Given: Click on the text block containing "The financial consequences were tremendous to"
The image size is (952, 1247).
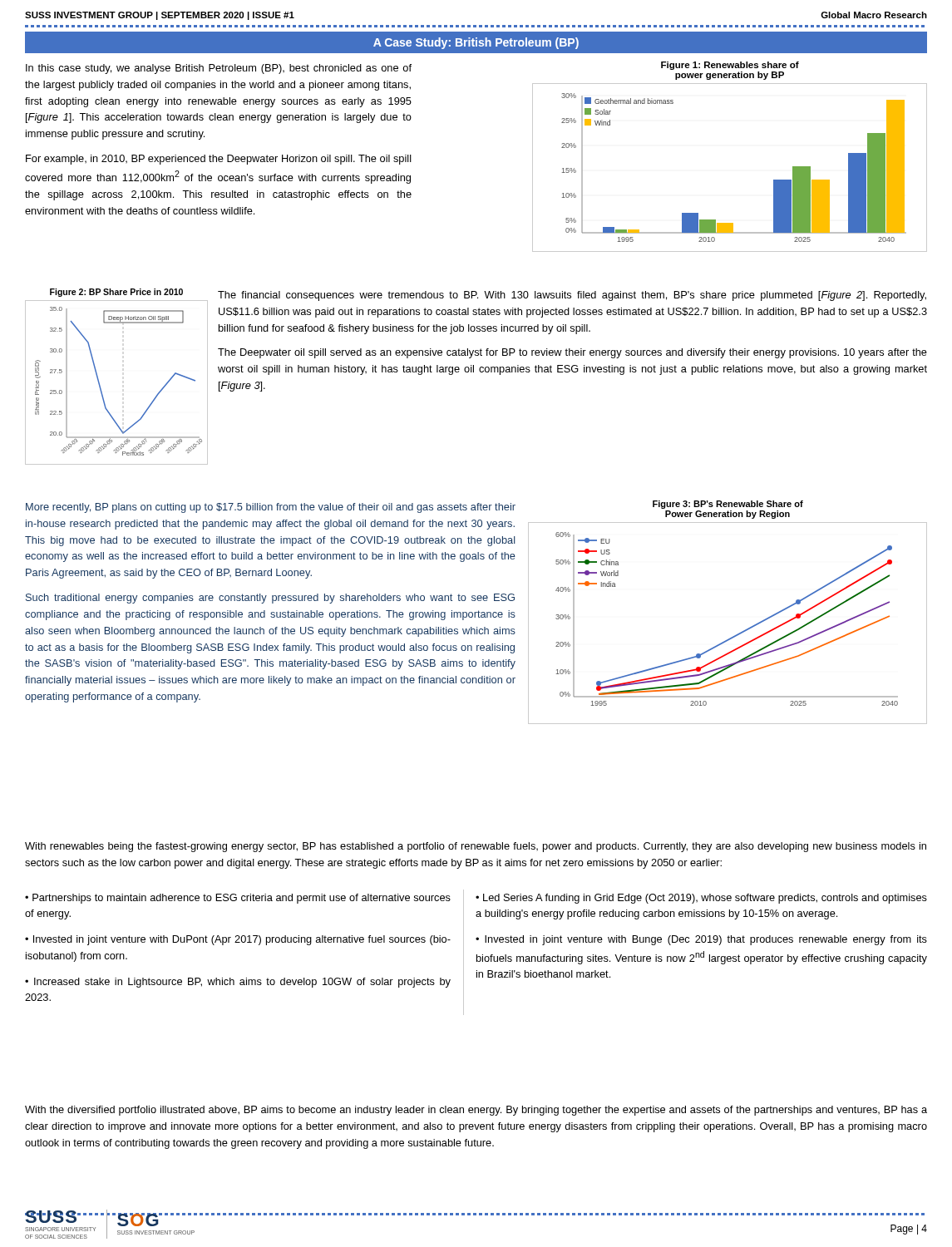Looking at the screenshot, I should (572, 311).
